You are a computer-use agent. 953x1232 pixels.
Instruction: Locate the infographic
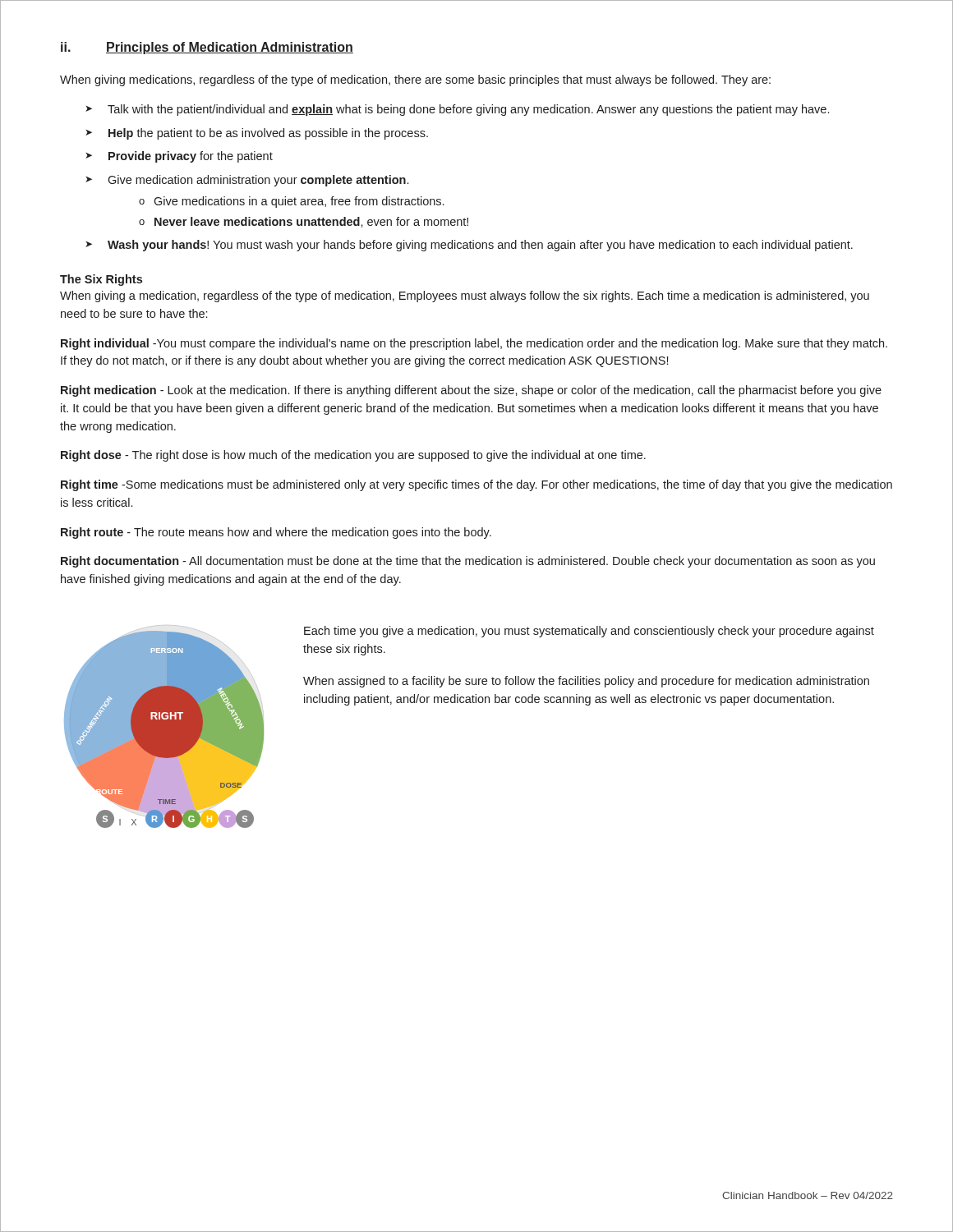point(167,723)
